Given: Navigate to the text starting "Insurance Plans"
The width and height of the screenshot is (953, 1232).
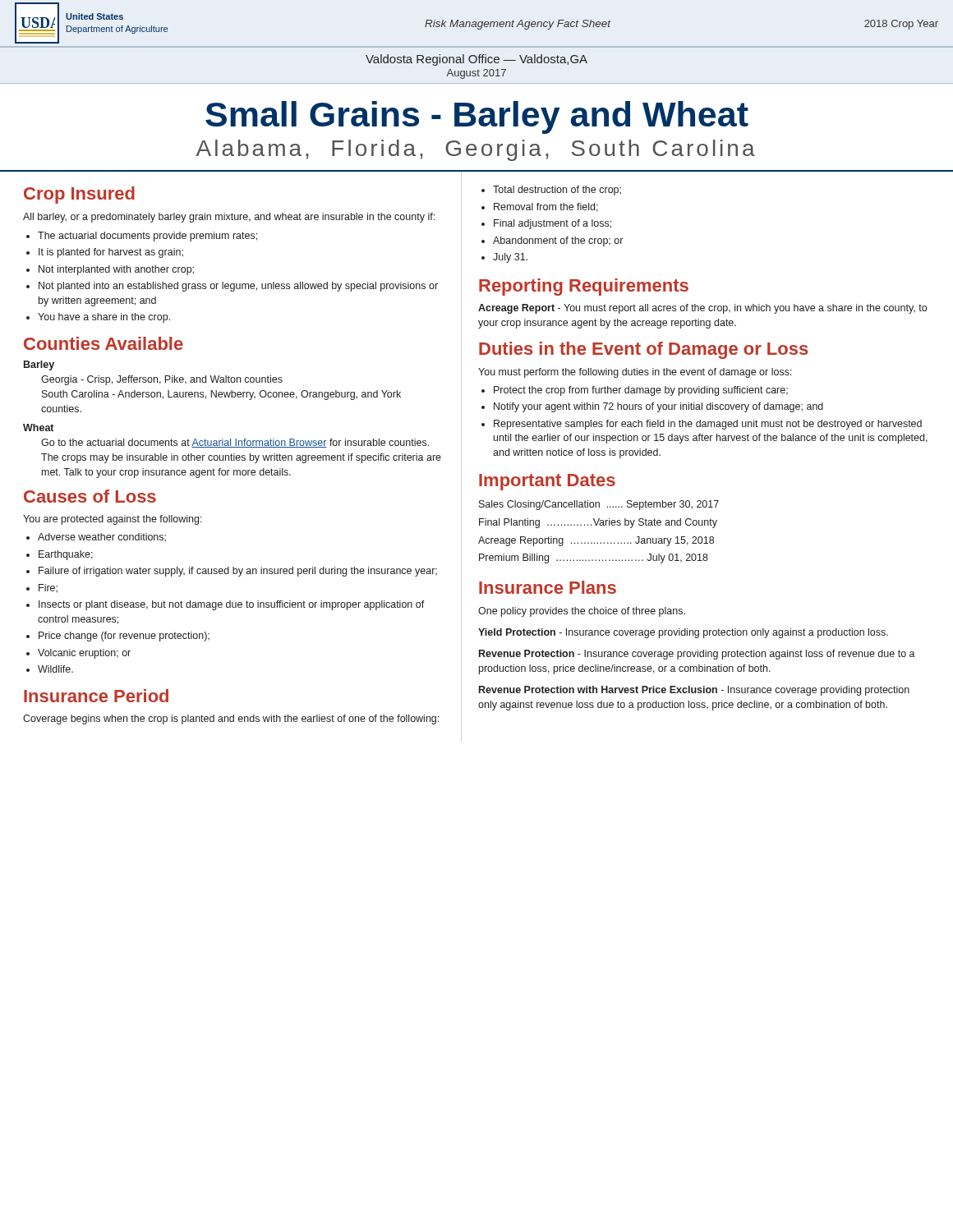Looking at the screenshot, I should pyautogui.click(x=547, y=588).
